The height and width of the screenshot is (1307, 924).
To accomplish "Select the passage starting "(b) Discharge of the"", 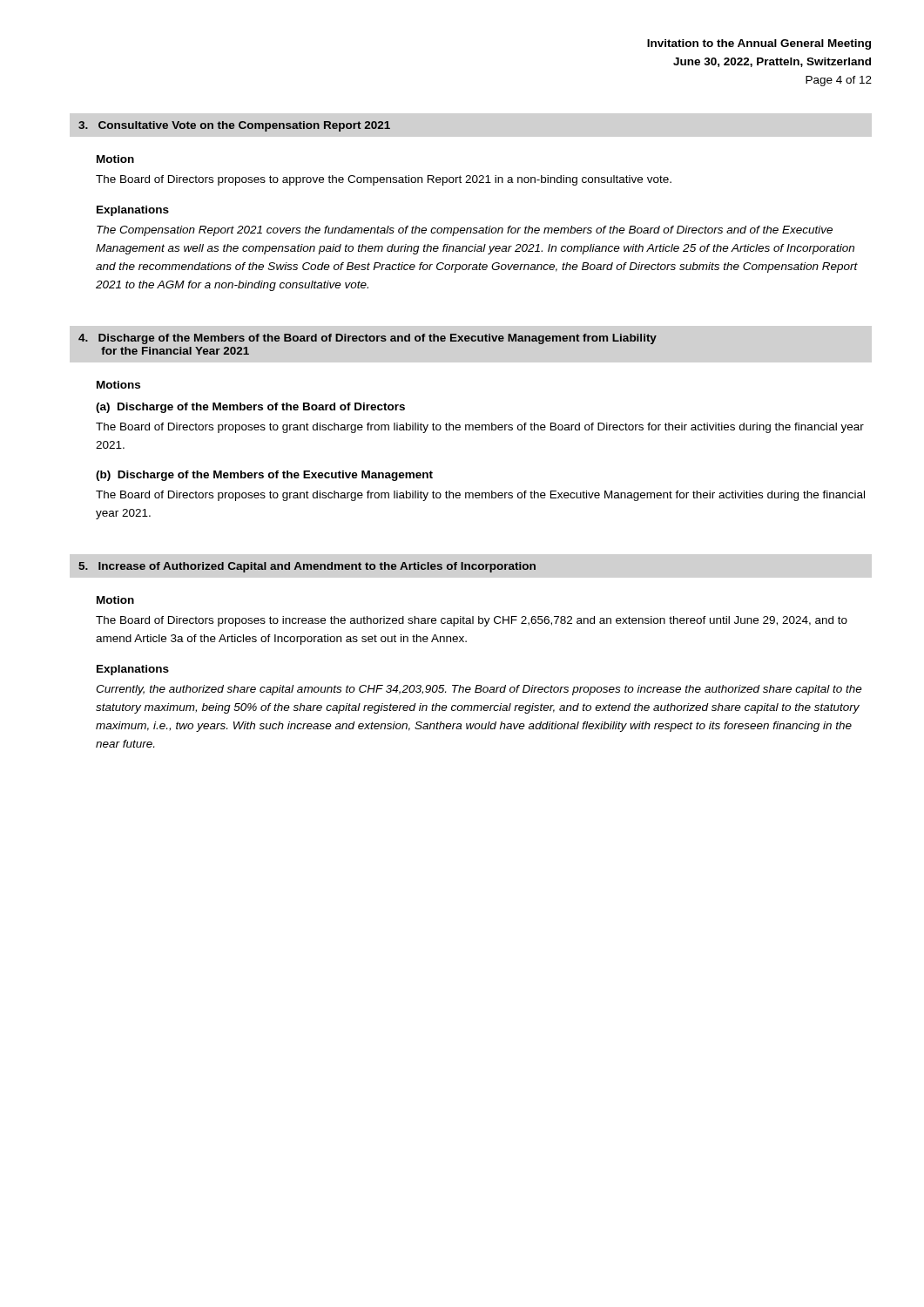I will pyautogui.click(x=264, y=475).
